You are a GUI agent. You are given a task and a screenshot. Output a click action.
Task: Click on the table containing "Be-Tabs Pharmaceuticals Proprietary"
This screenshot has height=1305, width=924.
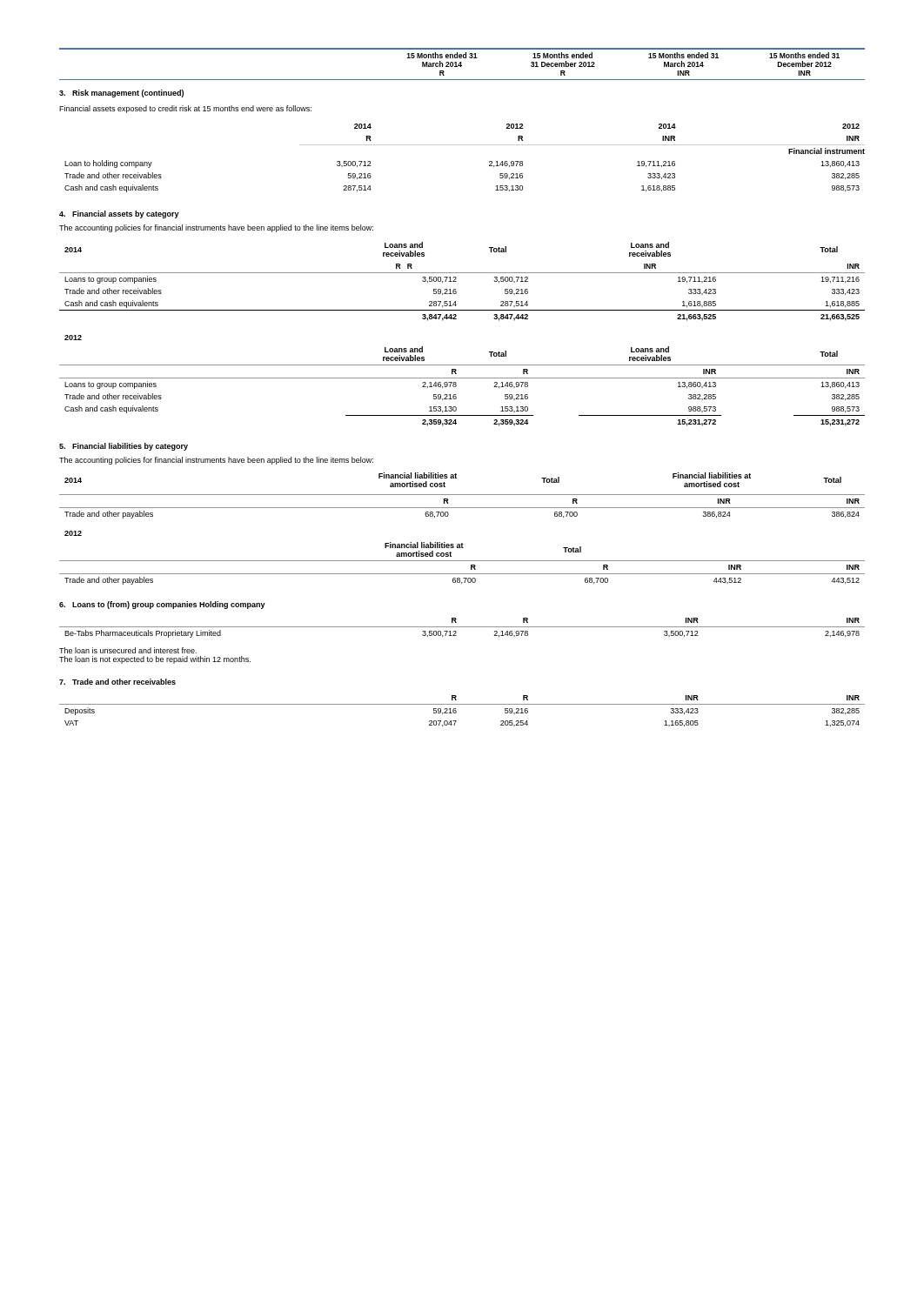[x=462, y=627]
